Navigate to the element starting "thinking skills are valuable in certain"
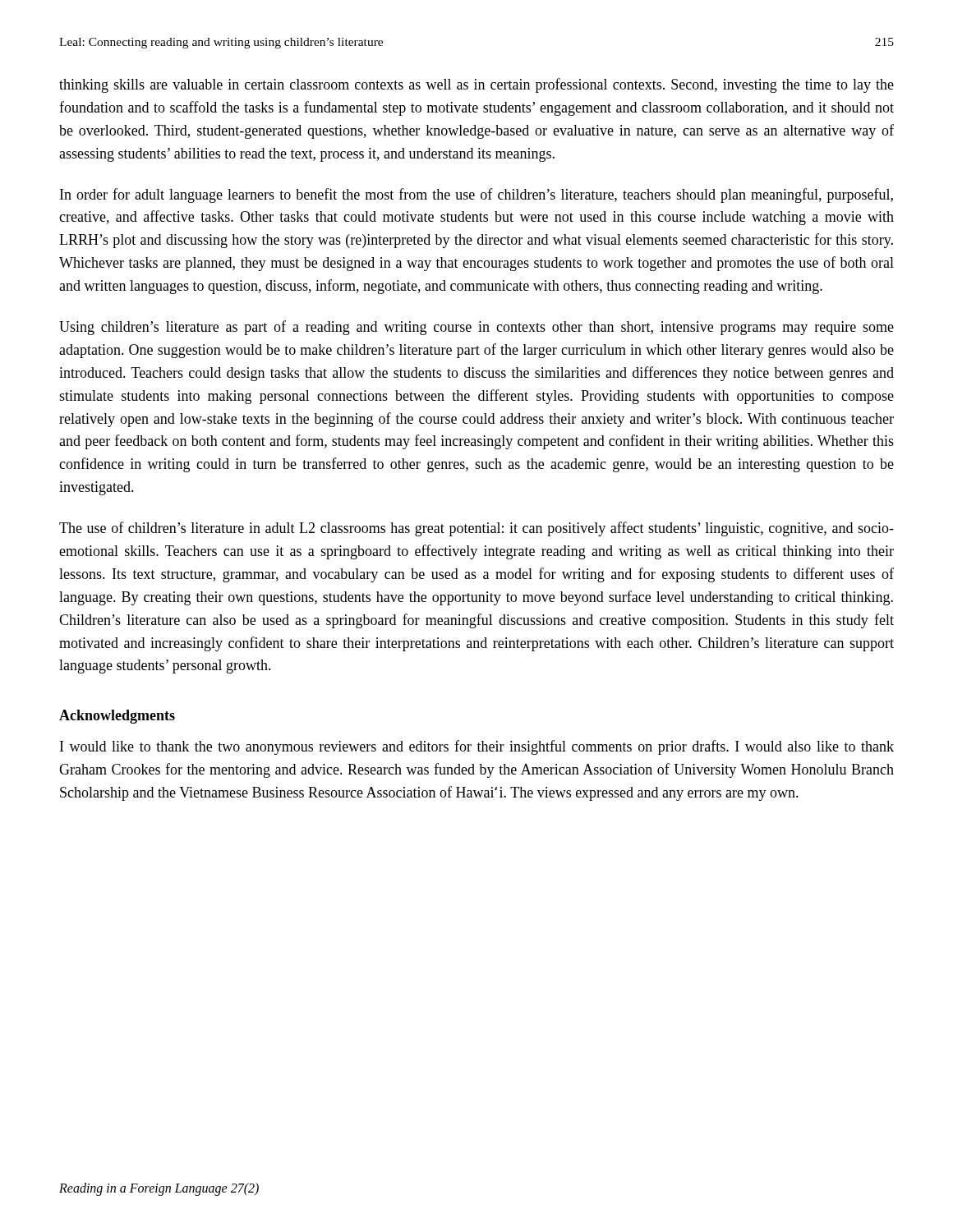The image size is (953, 1232). (476, 119)
